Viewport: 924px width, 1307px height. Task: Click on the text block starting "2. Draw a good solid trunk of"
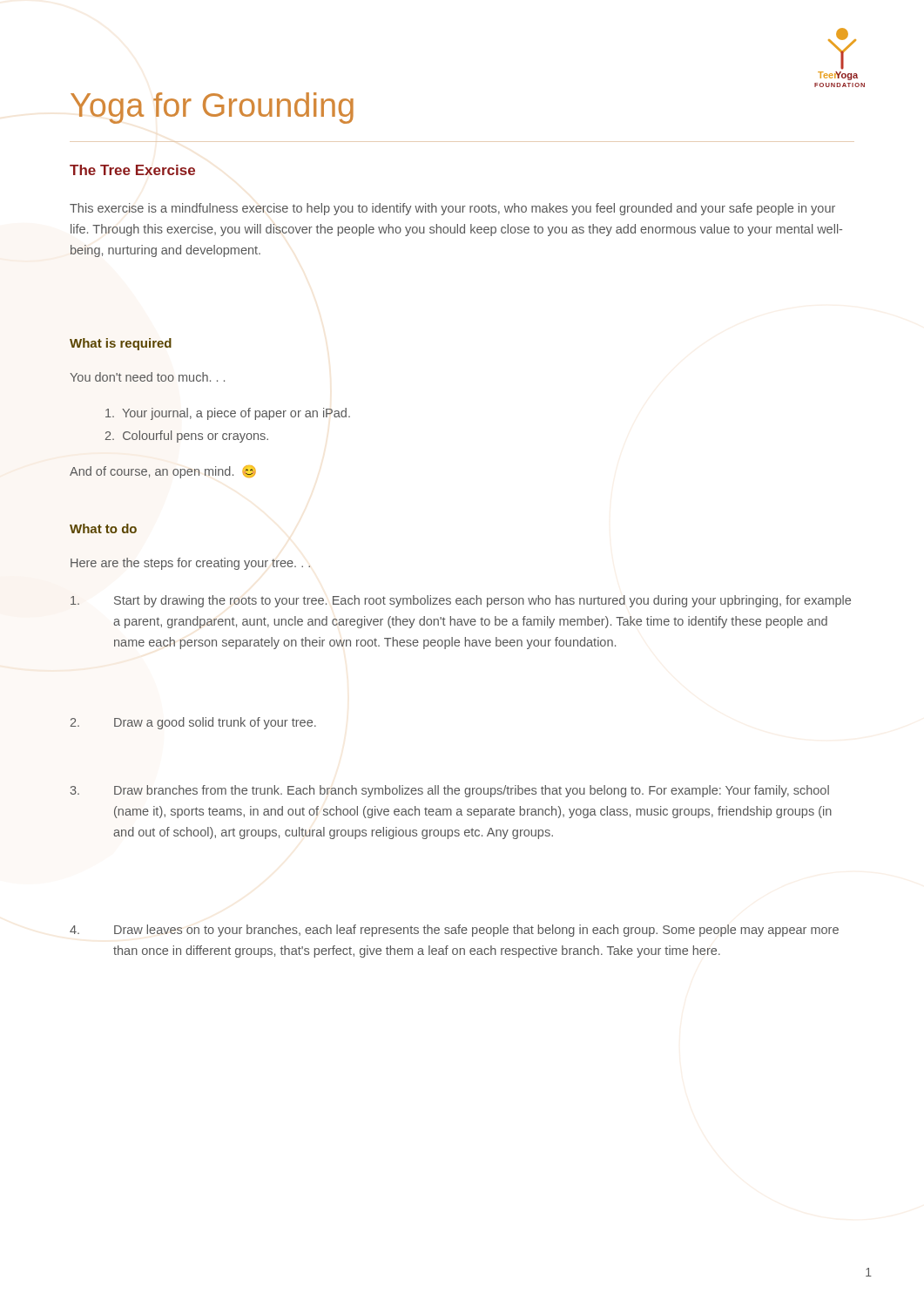point(193,723)
